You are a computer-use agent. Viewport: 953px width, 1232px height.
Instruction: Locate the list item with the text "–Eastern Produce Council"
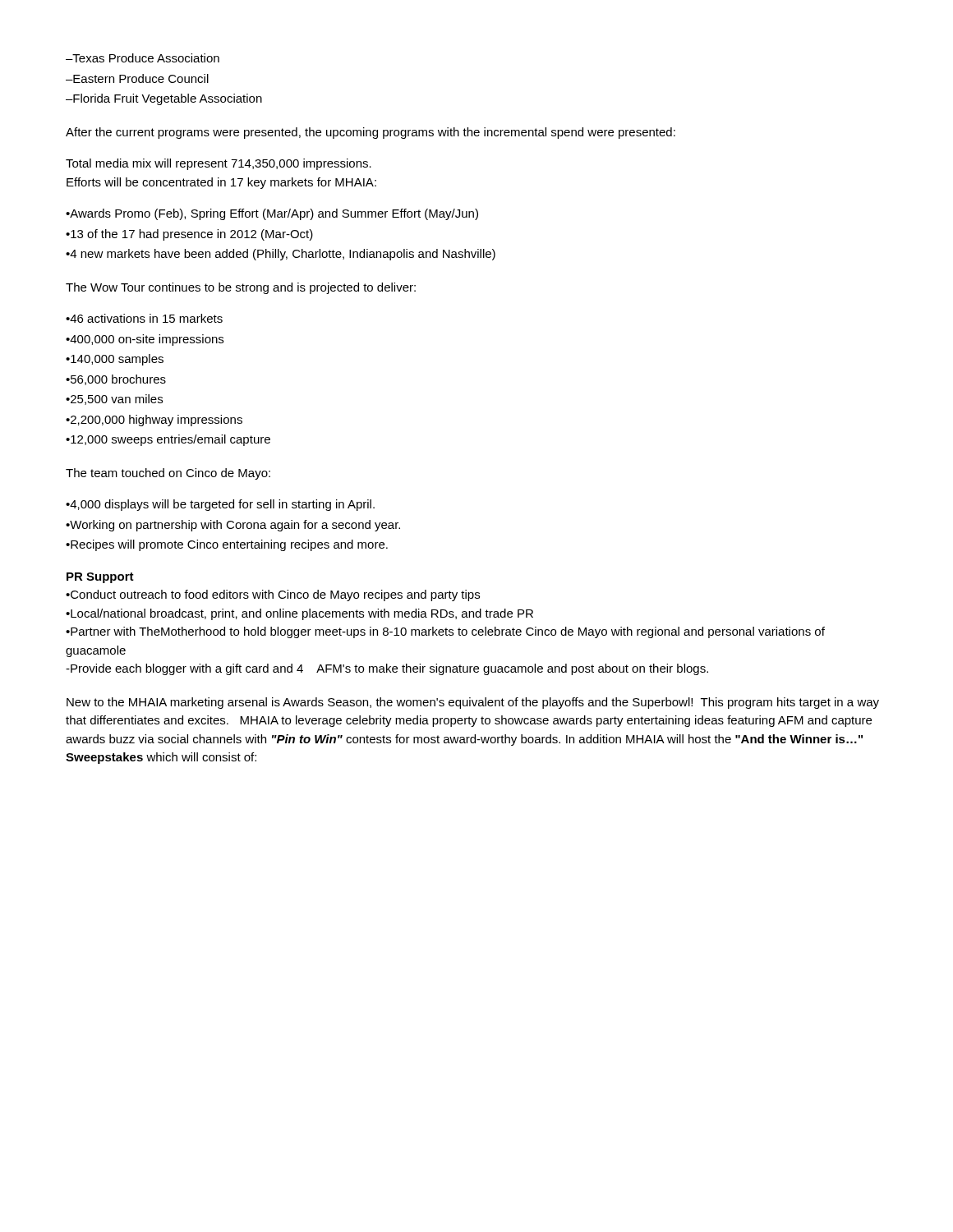137,78
